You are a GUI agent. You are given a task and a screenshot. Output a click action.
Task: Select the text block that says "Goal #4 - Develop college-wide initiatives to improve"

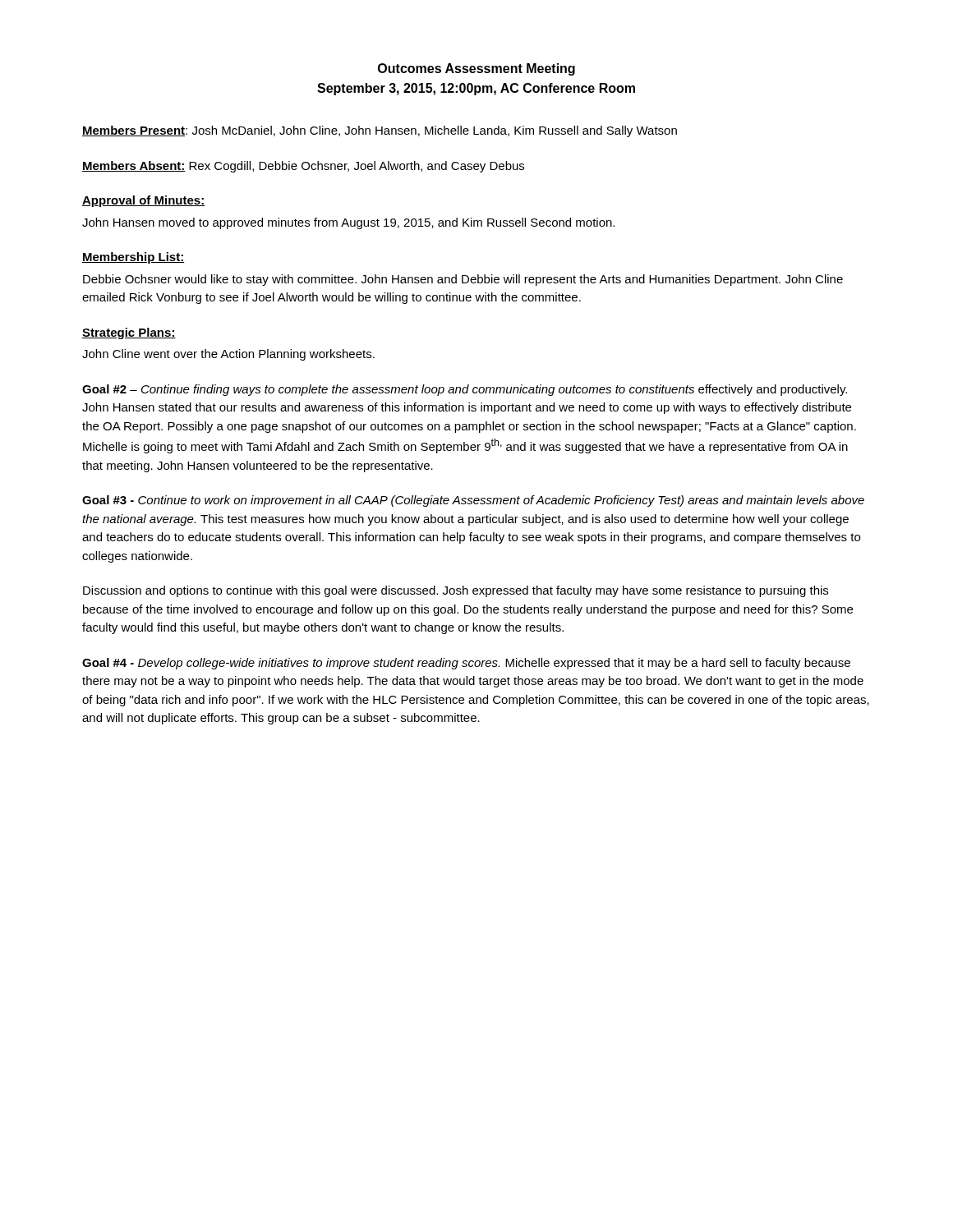tap(476, 690)
